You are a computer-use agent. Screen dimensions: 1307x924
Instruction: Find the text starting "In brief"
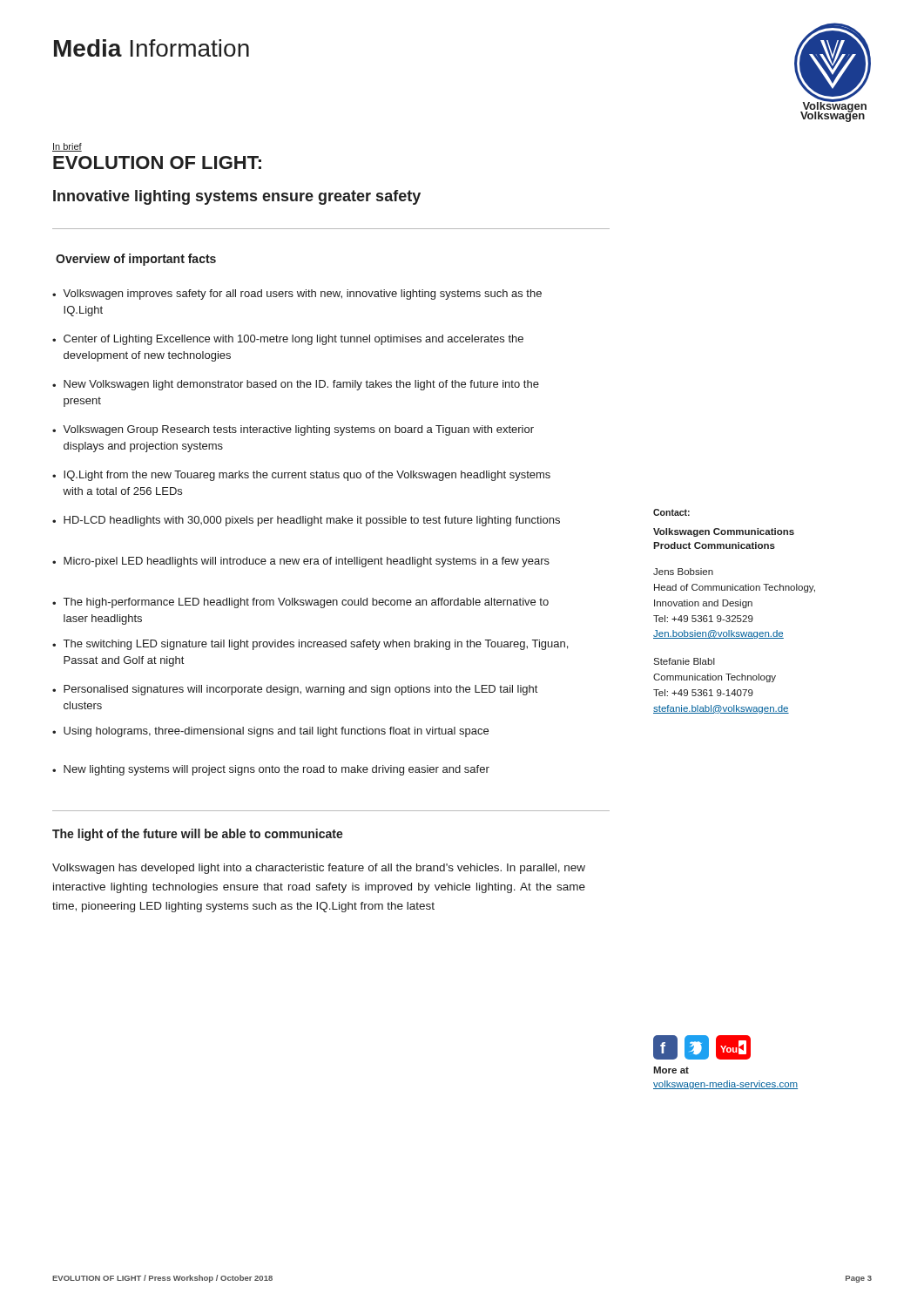[x=67, y=146]
